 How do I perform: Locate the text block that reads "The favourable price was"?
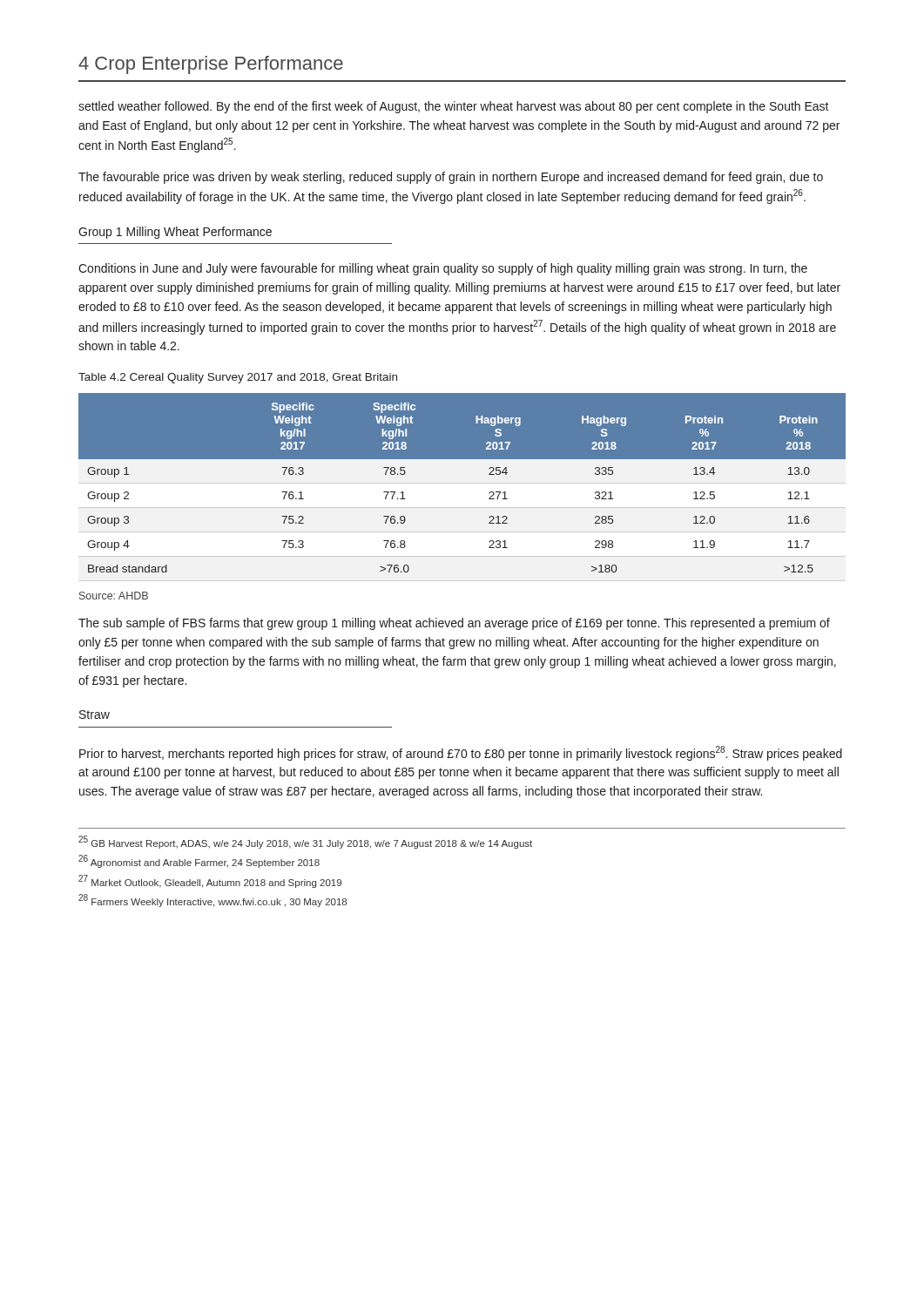click(x=462, y=188)
